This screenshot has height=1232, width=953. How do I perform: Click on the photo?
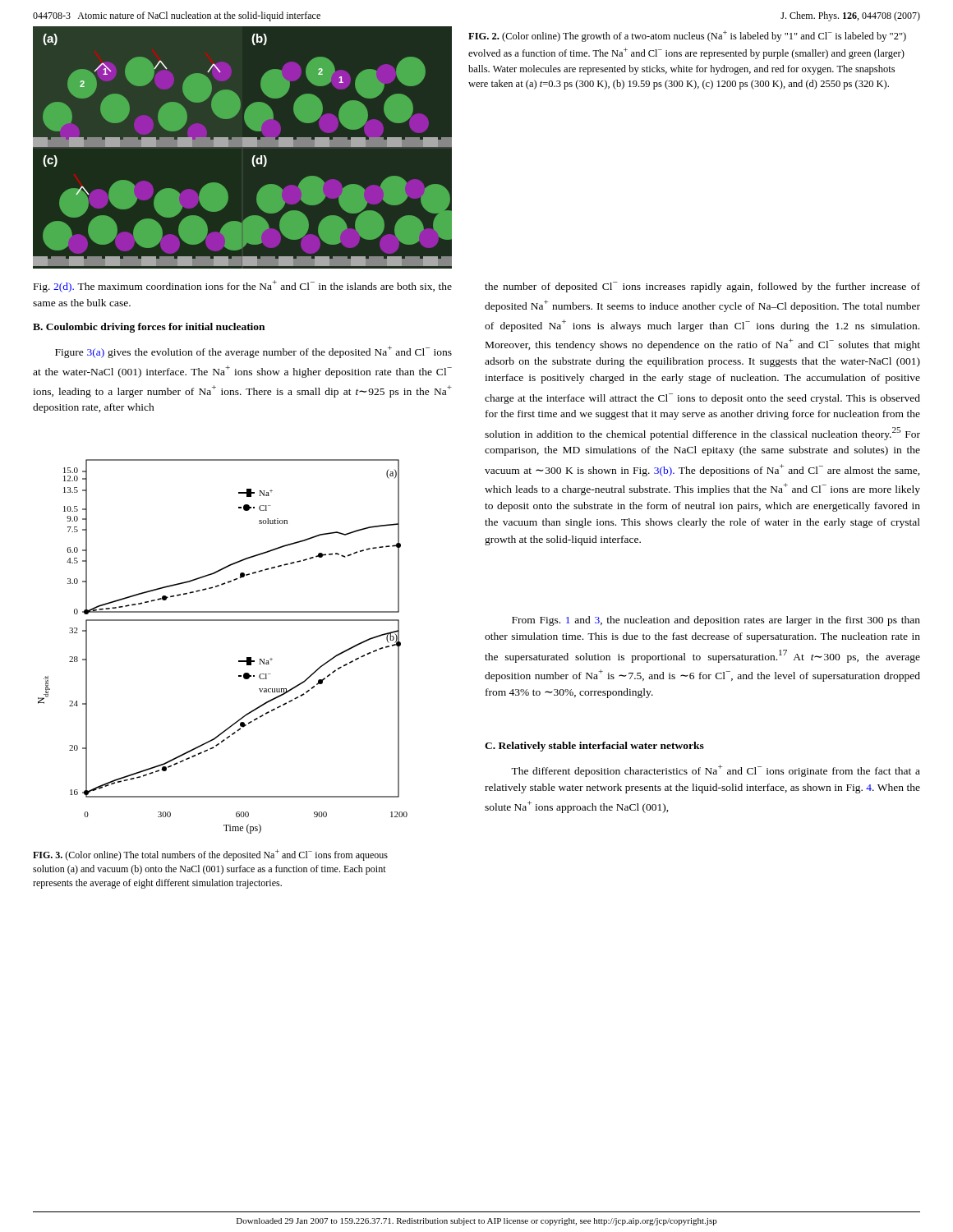242,147
